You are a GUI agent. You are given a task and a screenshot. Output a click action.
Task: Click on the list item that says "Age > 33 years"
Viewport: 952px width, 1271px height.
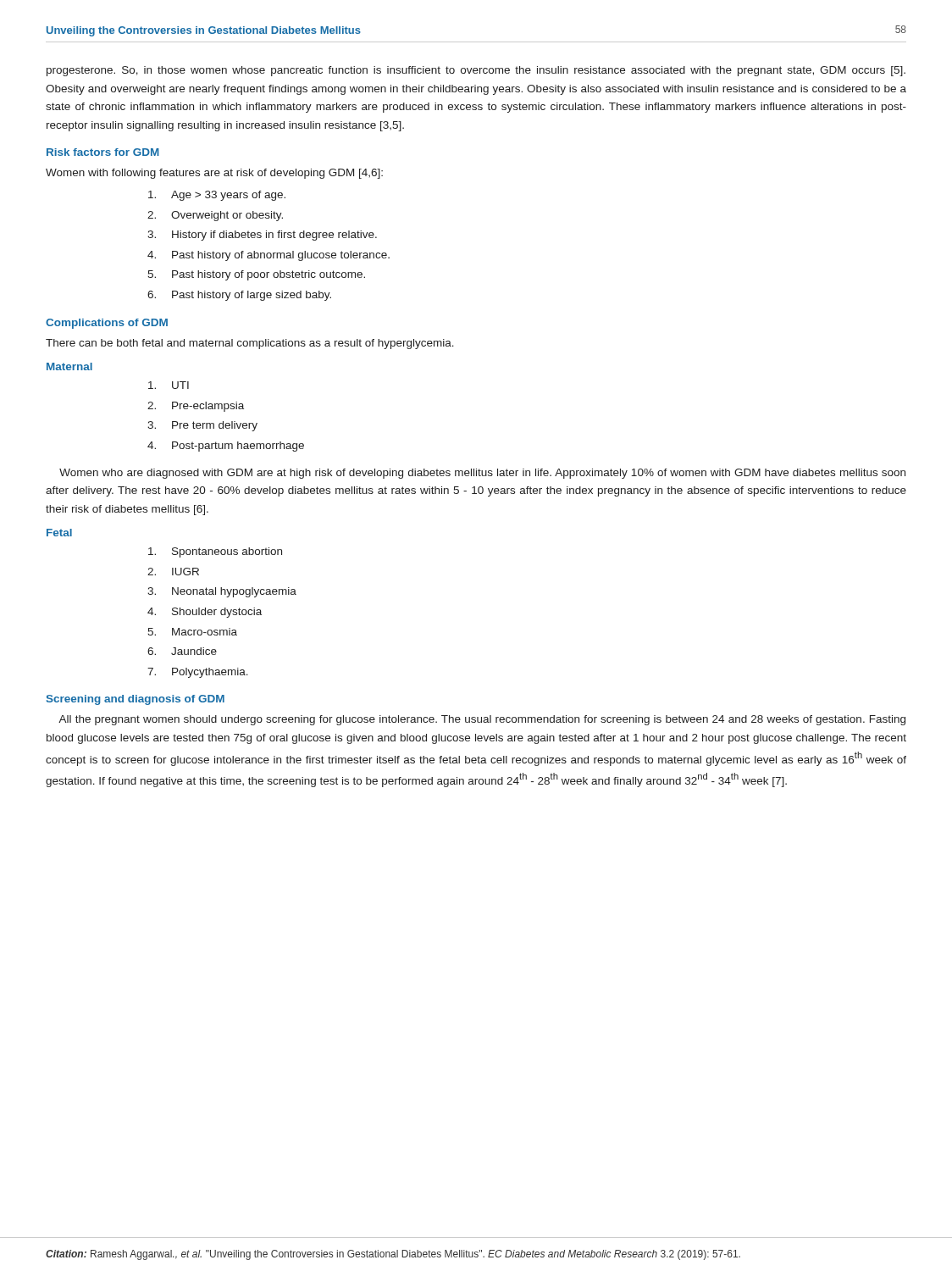(x=217, y=195)
